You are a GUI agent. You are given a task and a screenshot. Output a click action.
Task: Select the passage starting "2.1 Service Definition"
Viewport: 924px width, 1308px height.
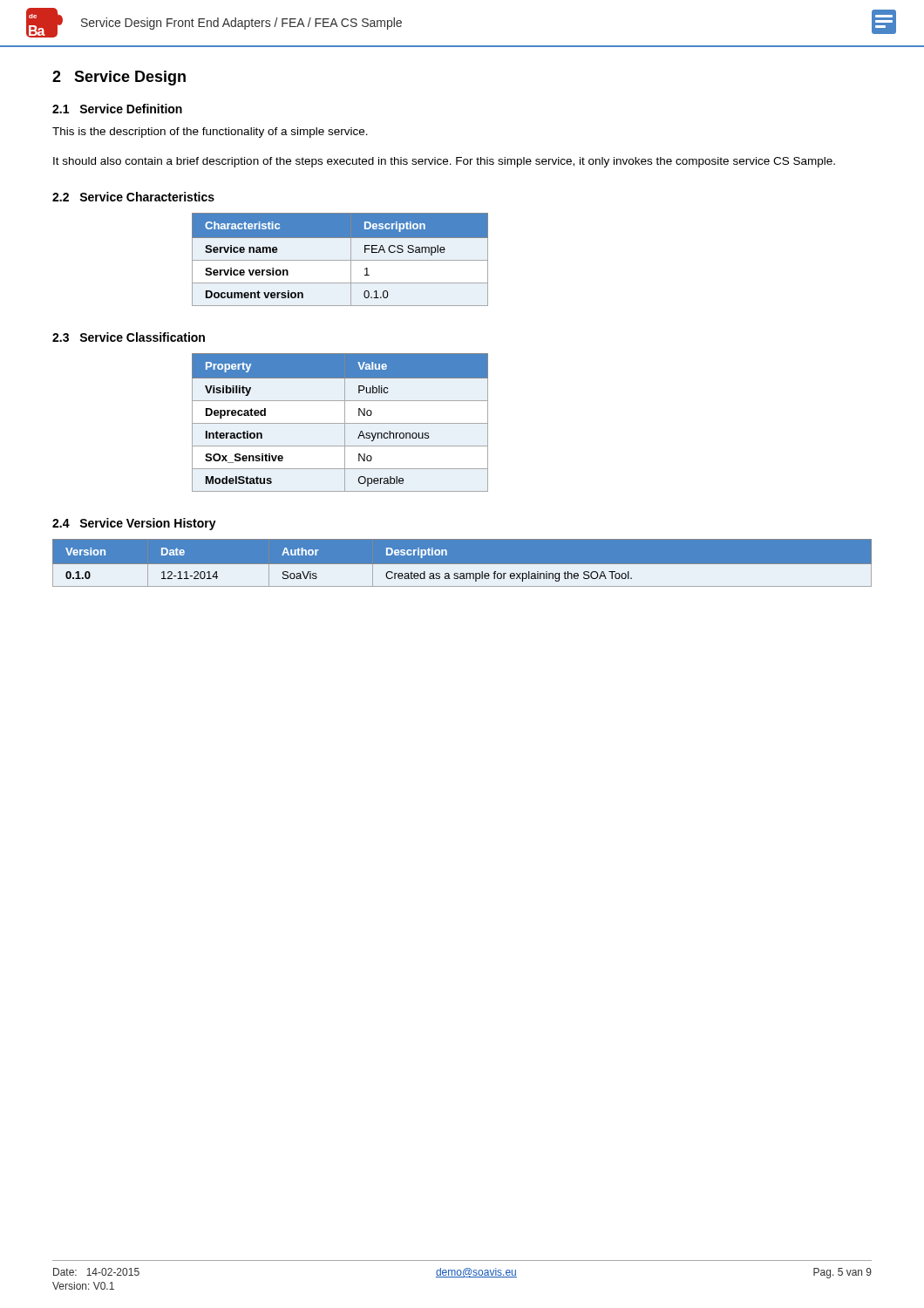[x=117, y=109]
